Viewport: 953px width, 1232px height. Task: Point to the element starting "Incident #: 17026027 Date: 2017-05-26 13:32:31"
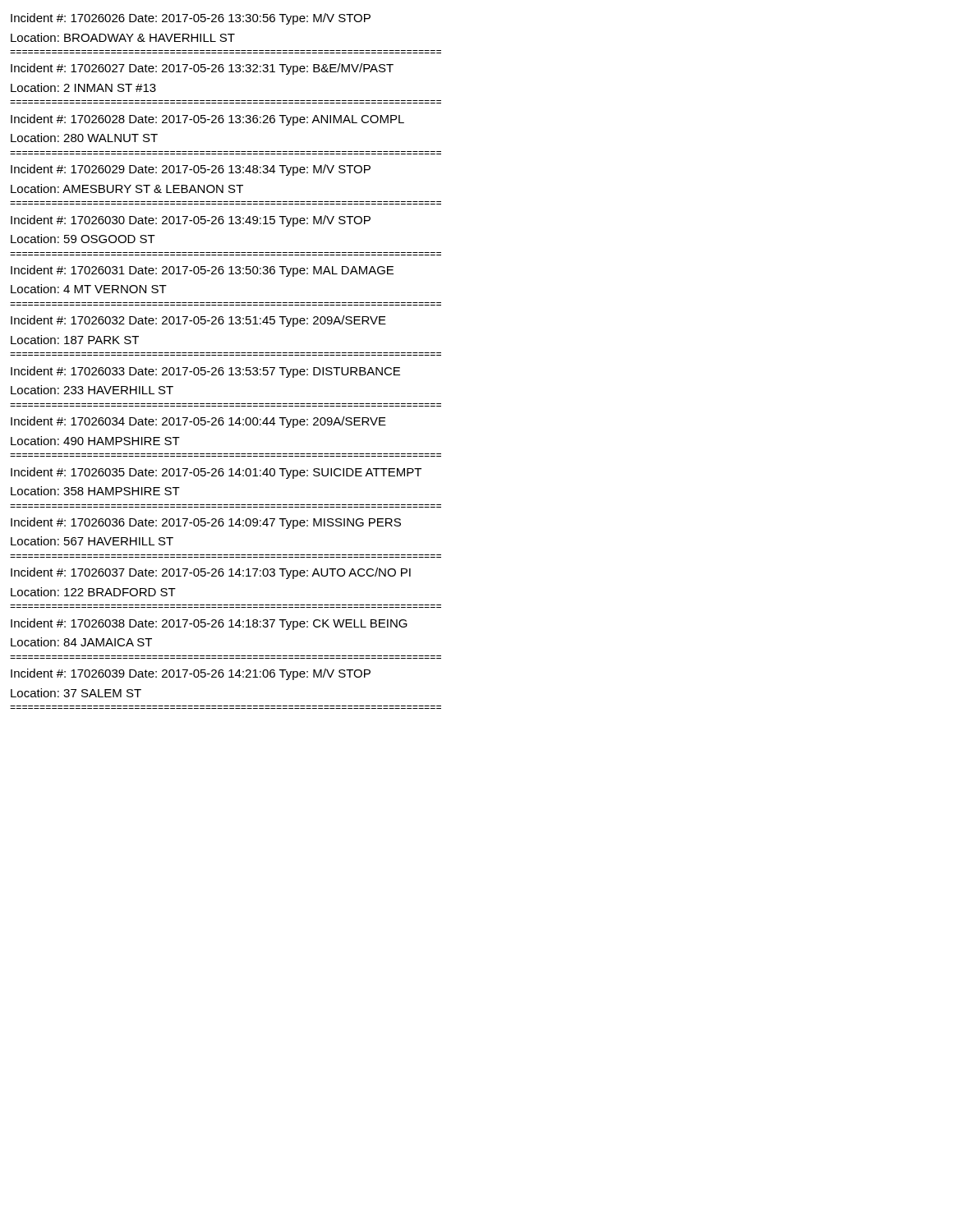pos(202,69)
